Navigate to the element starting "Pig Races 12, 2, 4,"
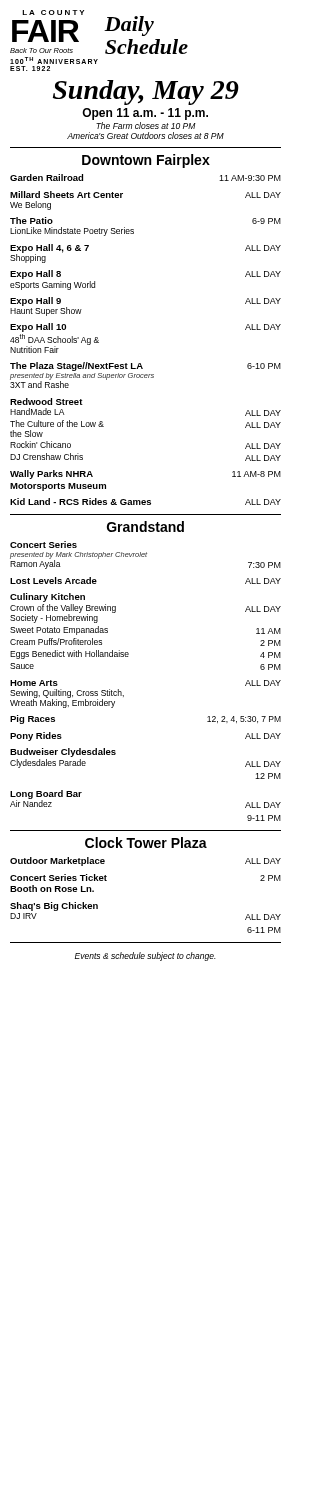 38,720
